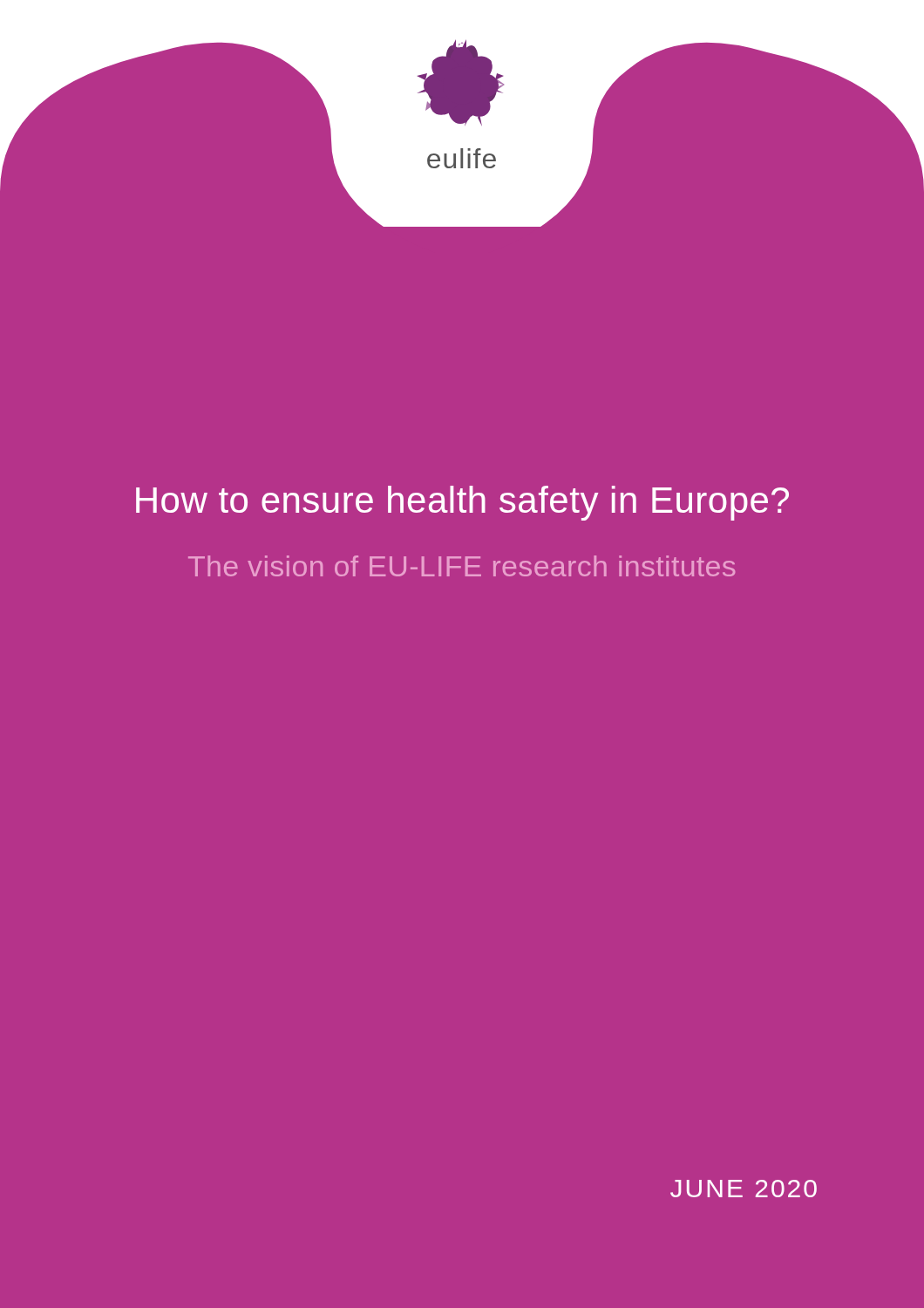Point to the title beginning "How to ensure health"
Screen dimensions: 1308x924
(x=462, y=500)
